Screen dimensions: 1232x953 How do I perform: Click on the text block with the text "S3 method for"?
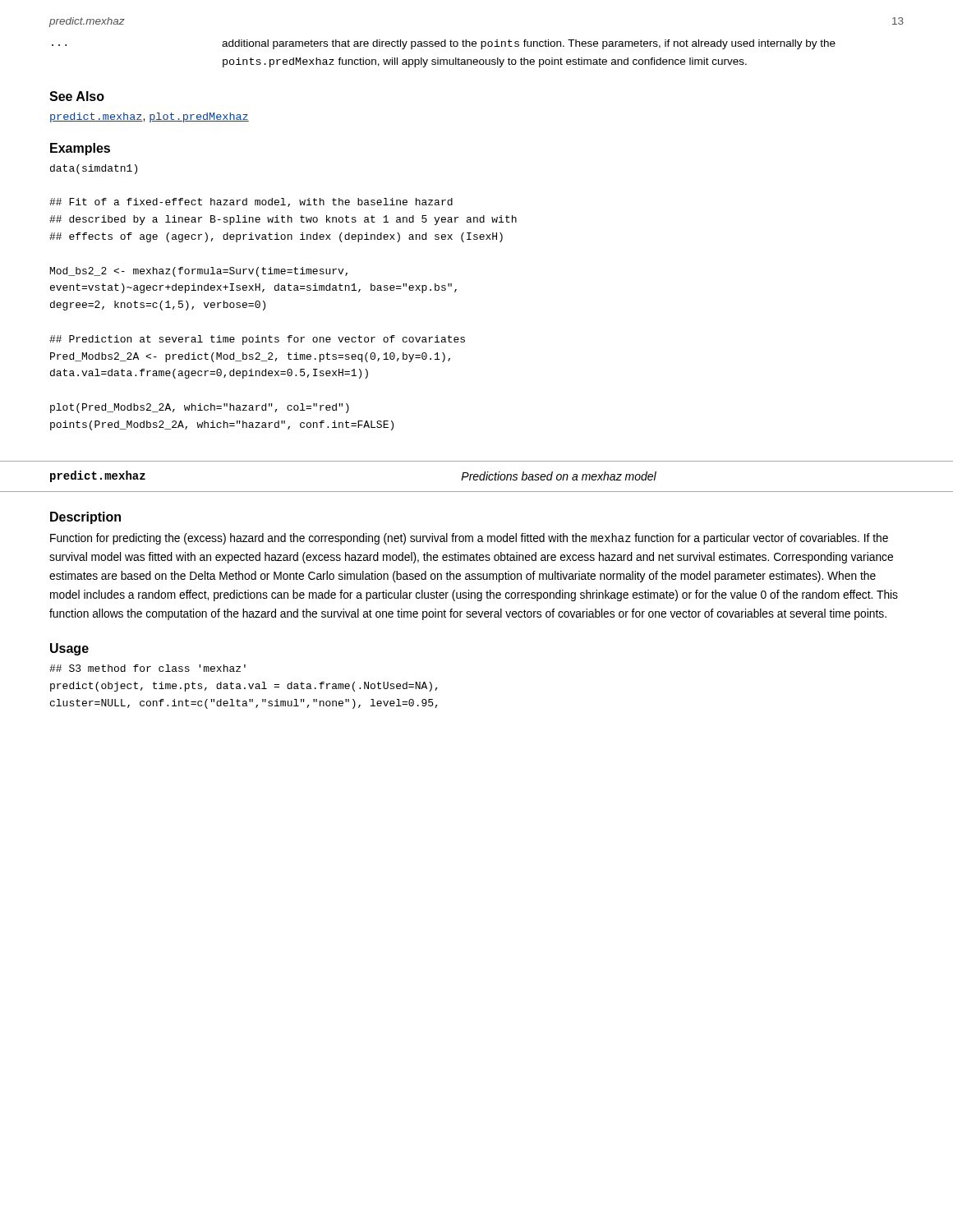(x=147, y=668)
